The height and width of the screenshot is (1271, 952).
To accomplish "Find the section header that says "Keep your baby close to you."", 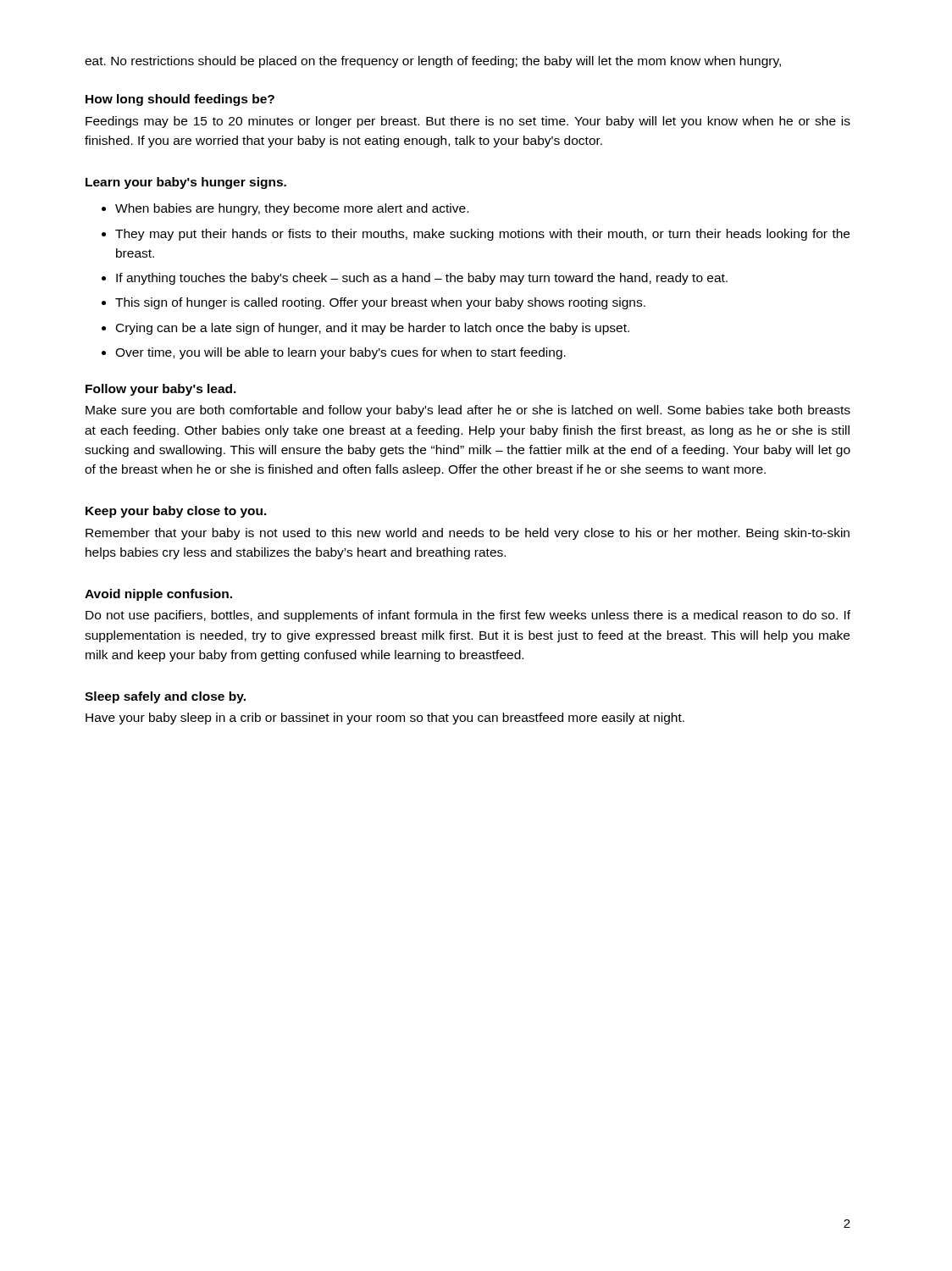I will click(x=176, y=511).
